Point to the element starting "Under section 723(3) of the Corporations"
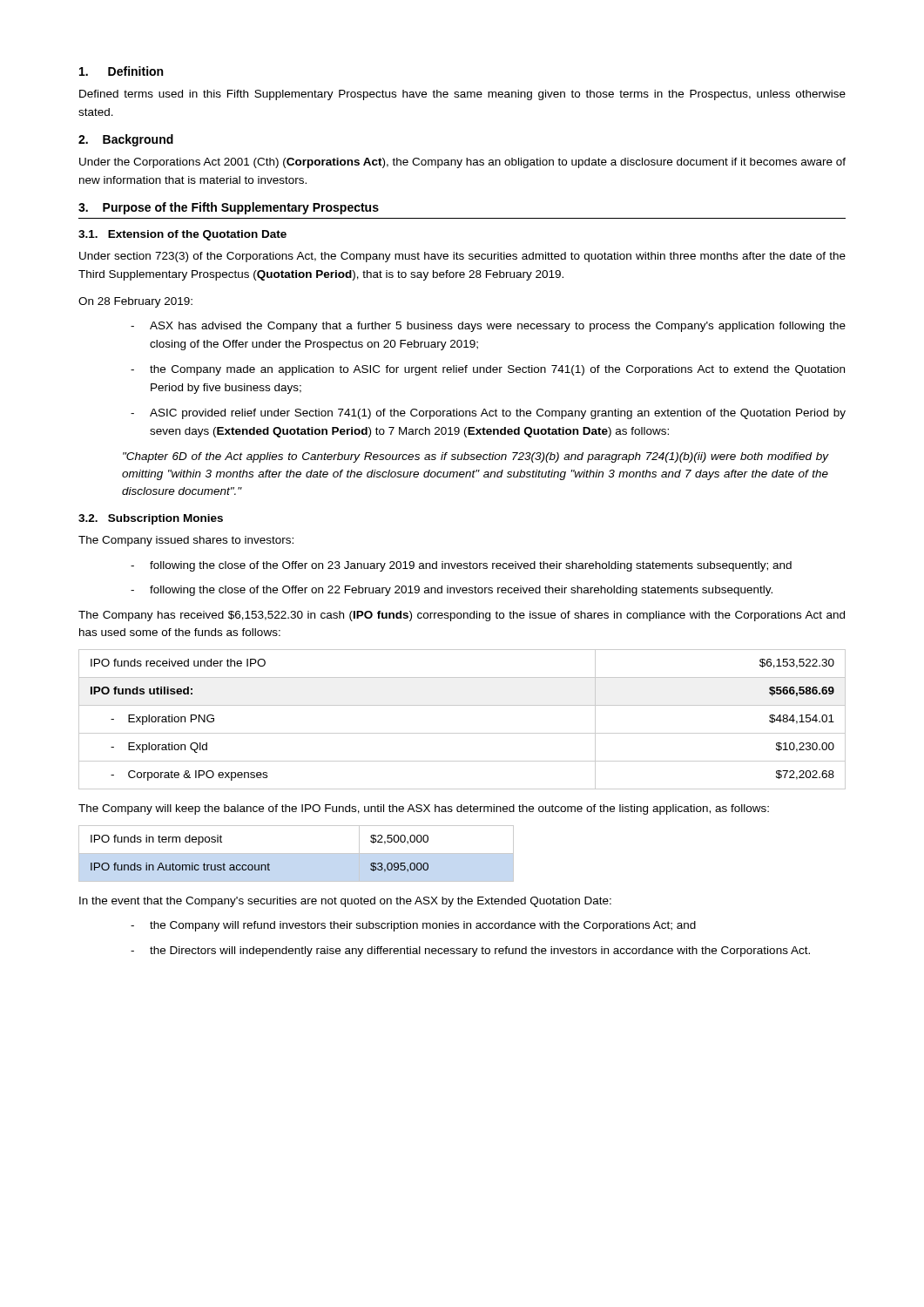This screenshot has width=924, height=1307. tap(462, 265)
